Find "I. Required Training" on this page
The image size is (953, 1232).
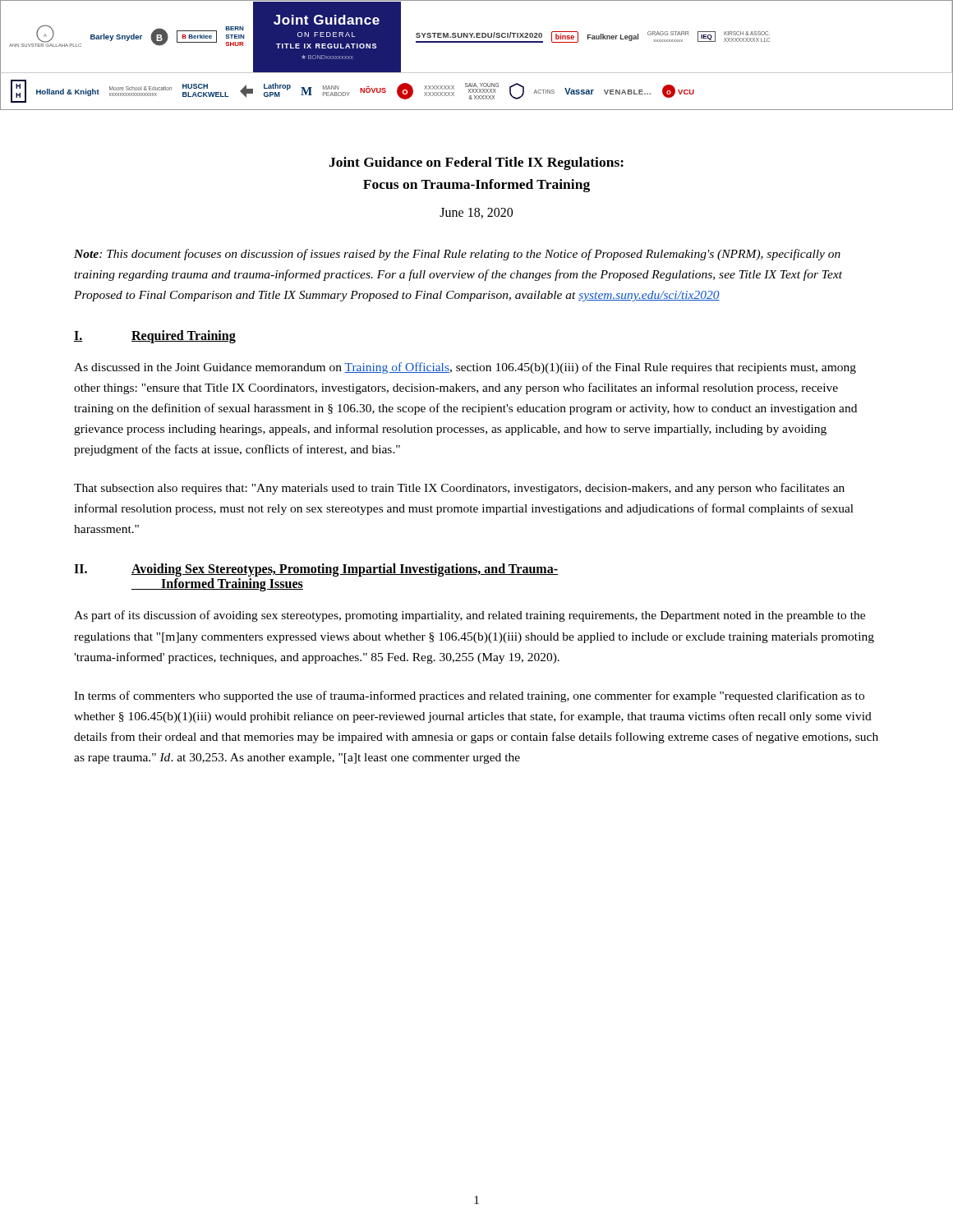pos(155,336)
